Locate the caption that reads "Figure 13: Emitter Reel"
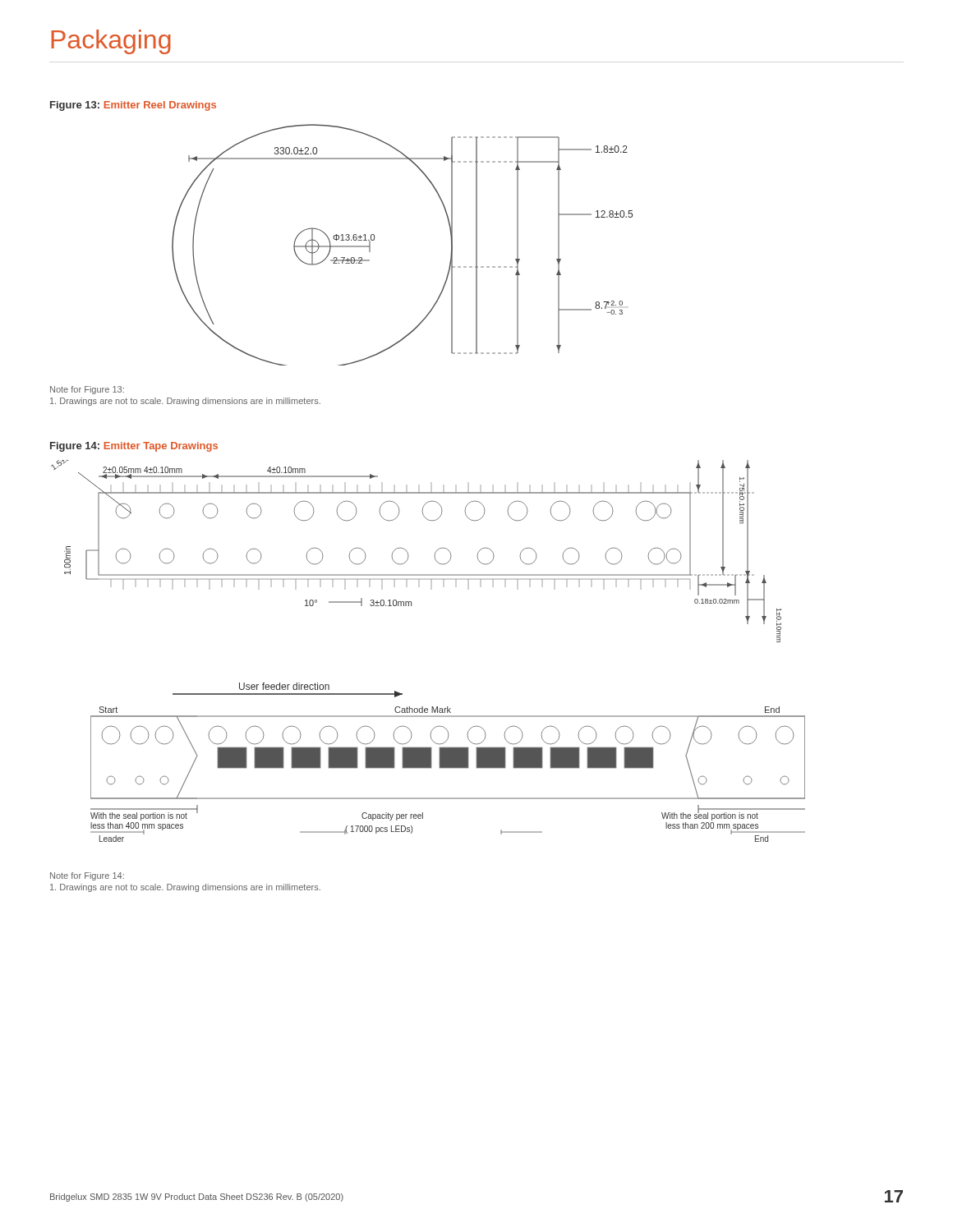 [133, 105]
